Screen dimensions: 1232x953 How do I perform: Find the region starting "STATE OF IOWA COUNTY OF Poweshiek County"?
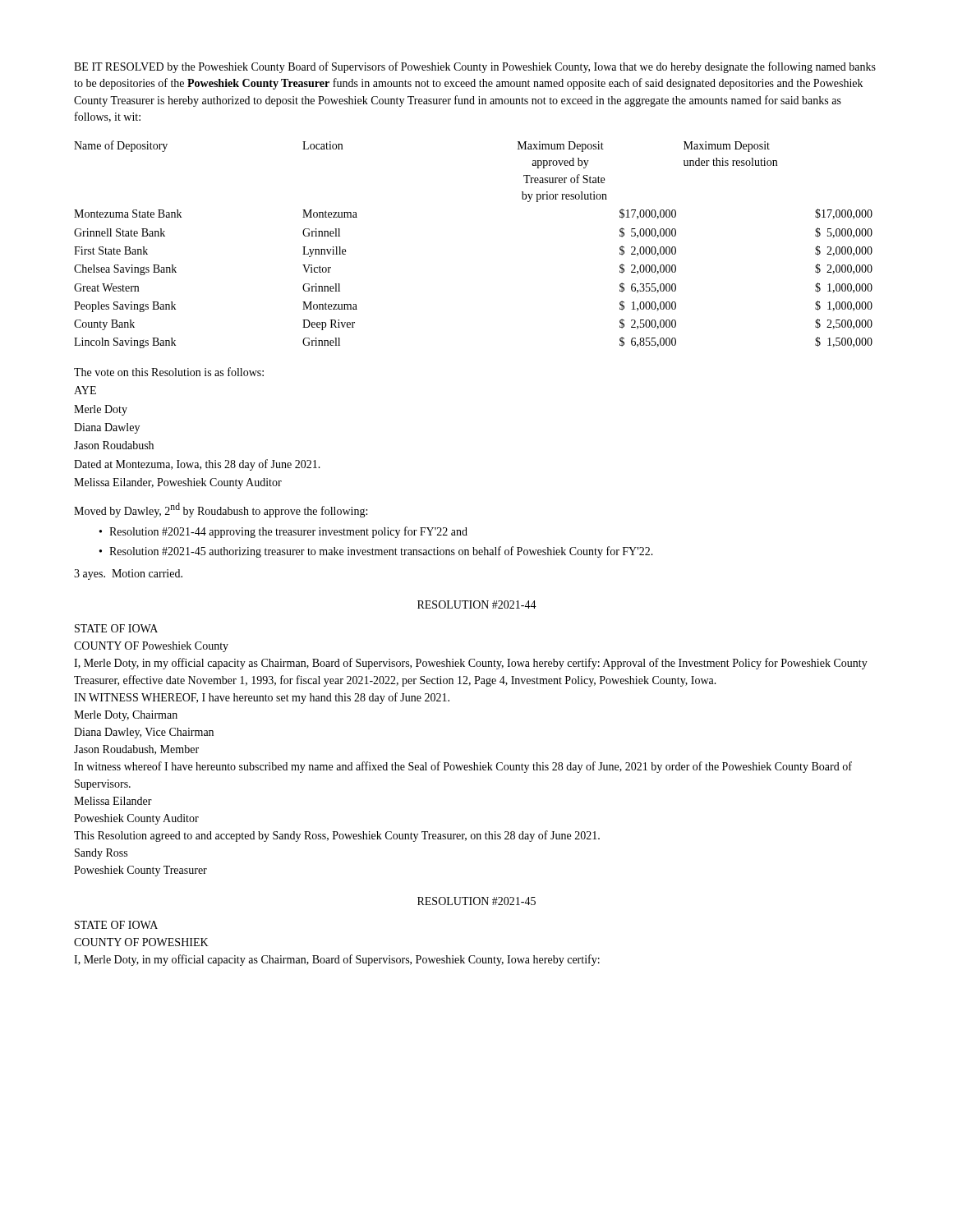[116, 628]
